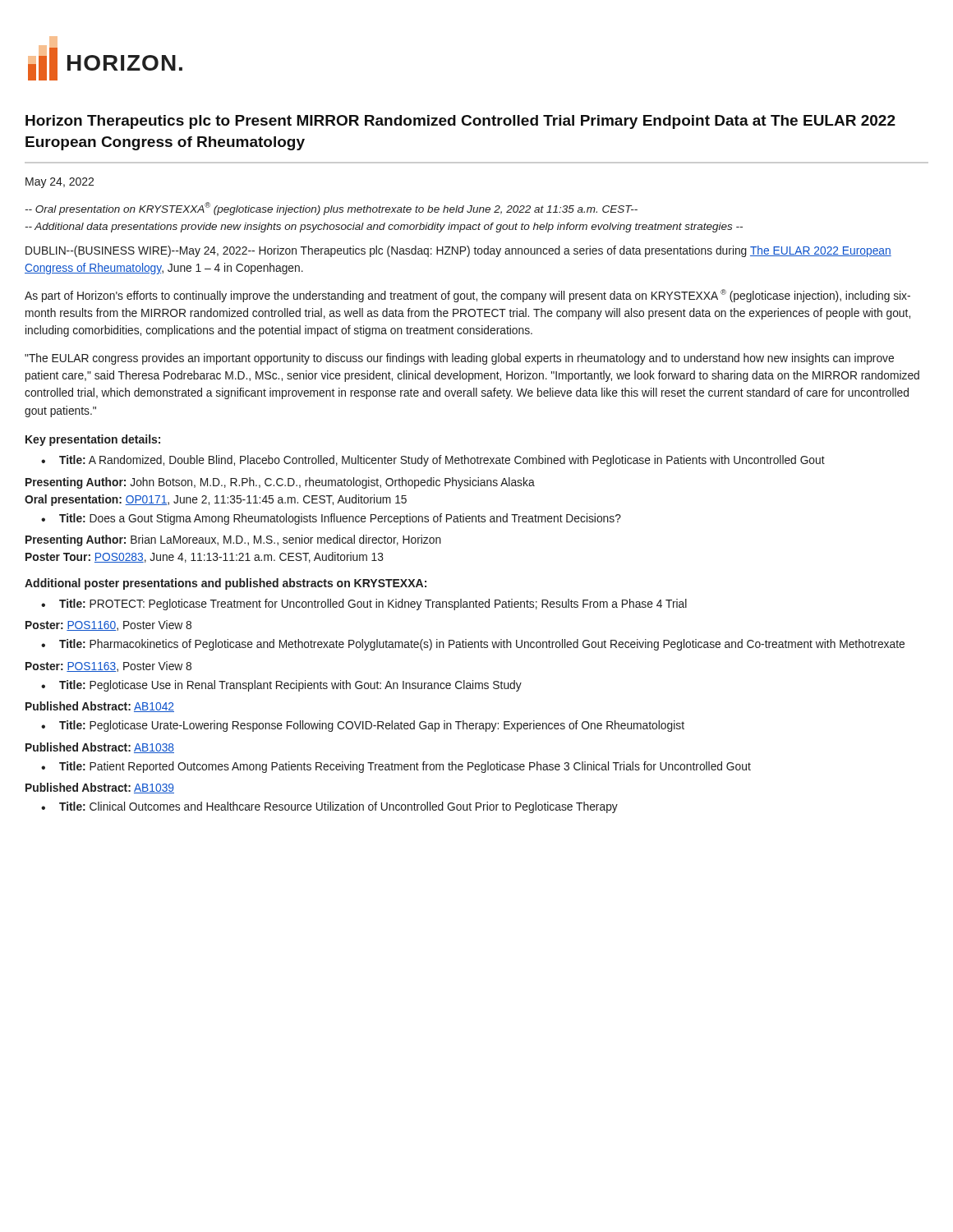Navigate to the block starting "Published Abstract: AB1042"
This screenshot has height=1232, width=953.
pos(99,707)
